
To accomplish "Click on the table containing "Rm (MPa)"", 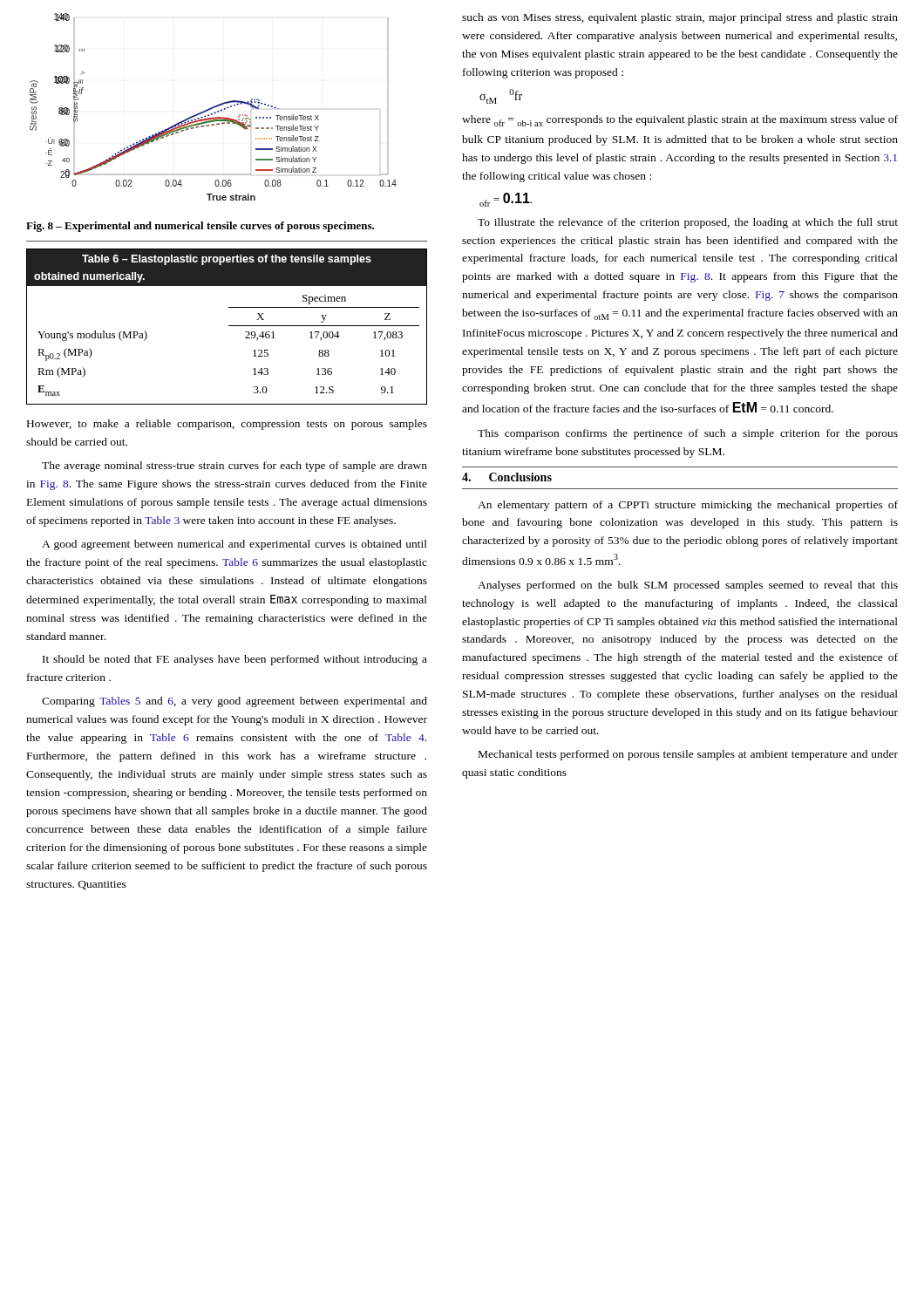I will pyautogui.click(x=227, y=327).
